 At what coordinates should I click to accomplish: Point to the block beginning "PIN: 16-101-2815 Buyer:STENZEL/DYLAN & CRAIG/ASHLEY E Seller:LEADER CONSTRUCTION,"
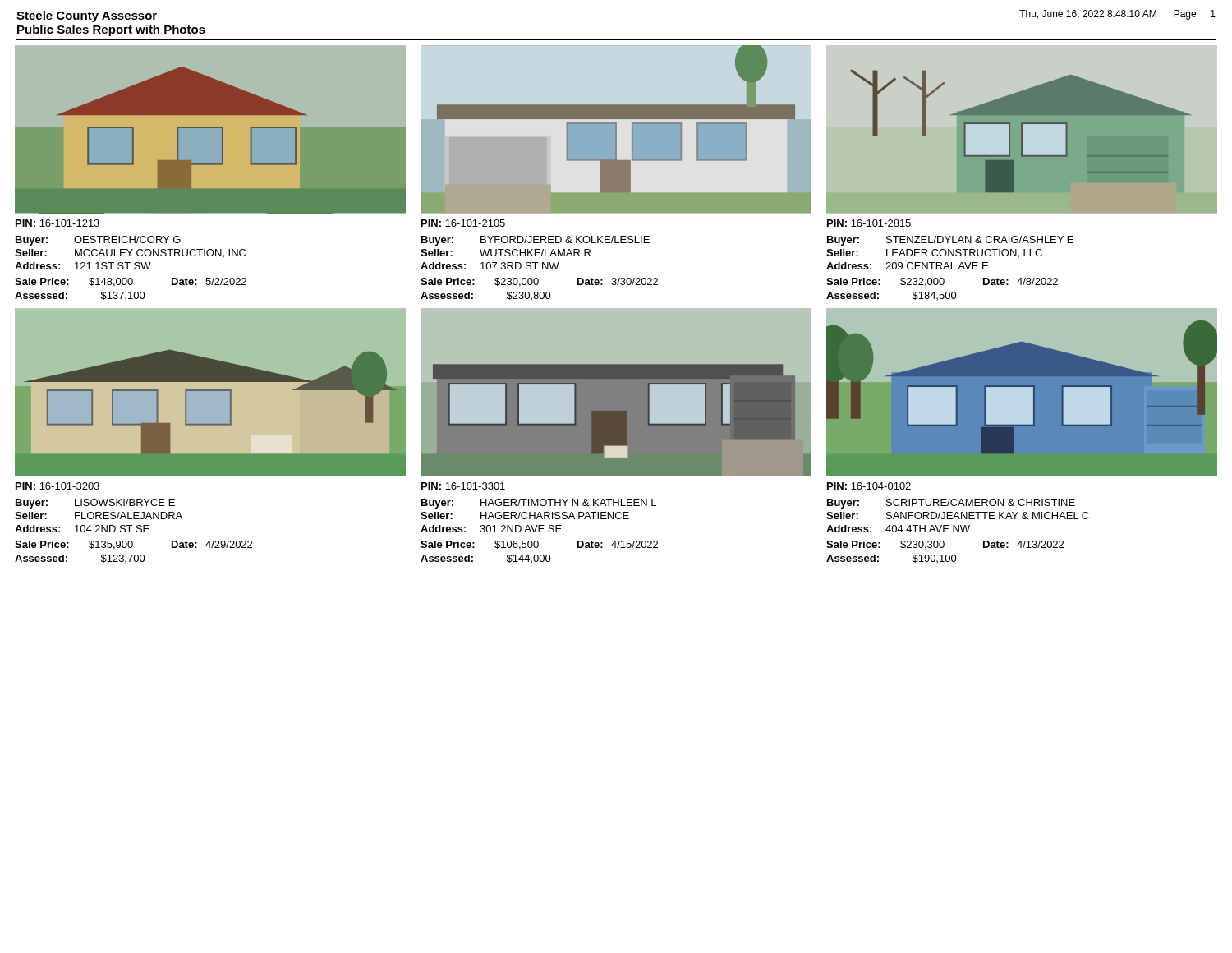tap(1022, 259)
